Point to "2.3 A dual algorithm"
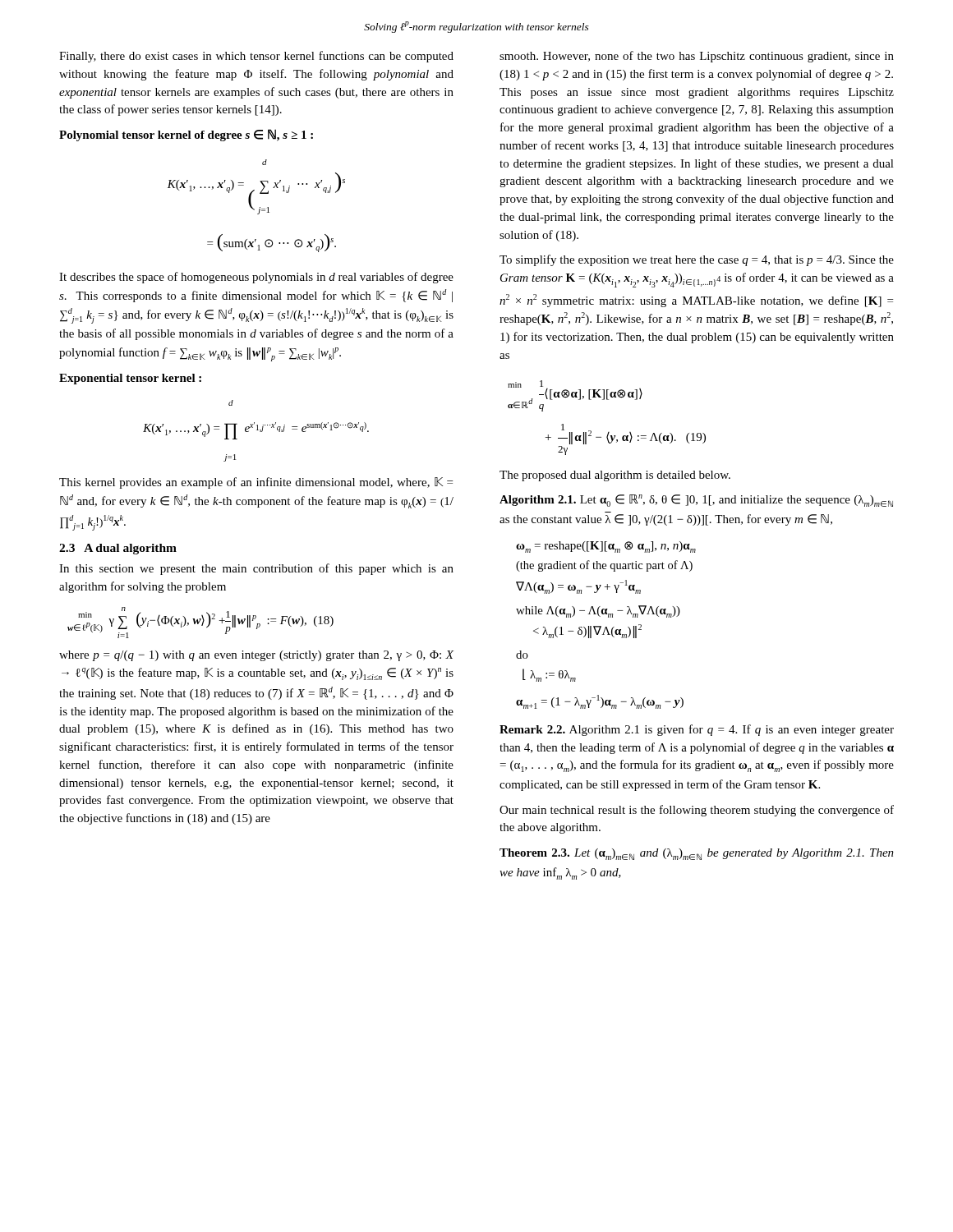Image resolution: width=953 pixels, height=1232 pixels. click(x=118, y=547)
